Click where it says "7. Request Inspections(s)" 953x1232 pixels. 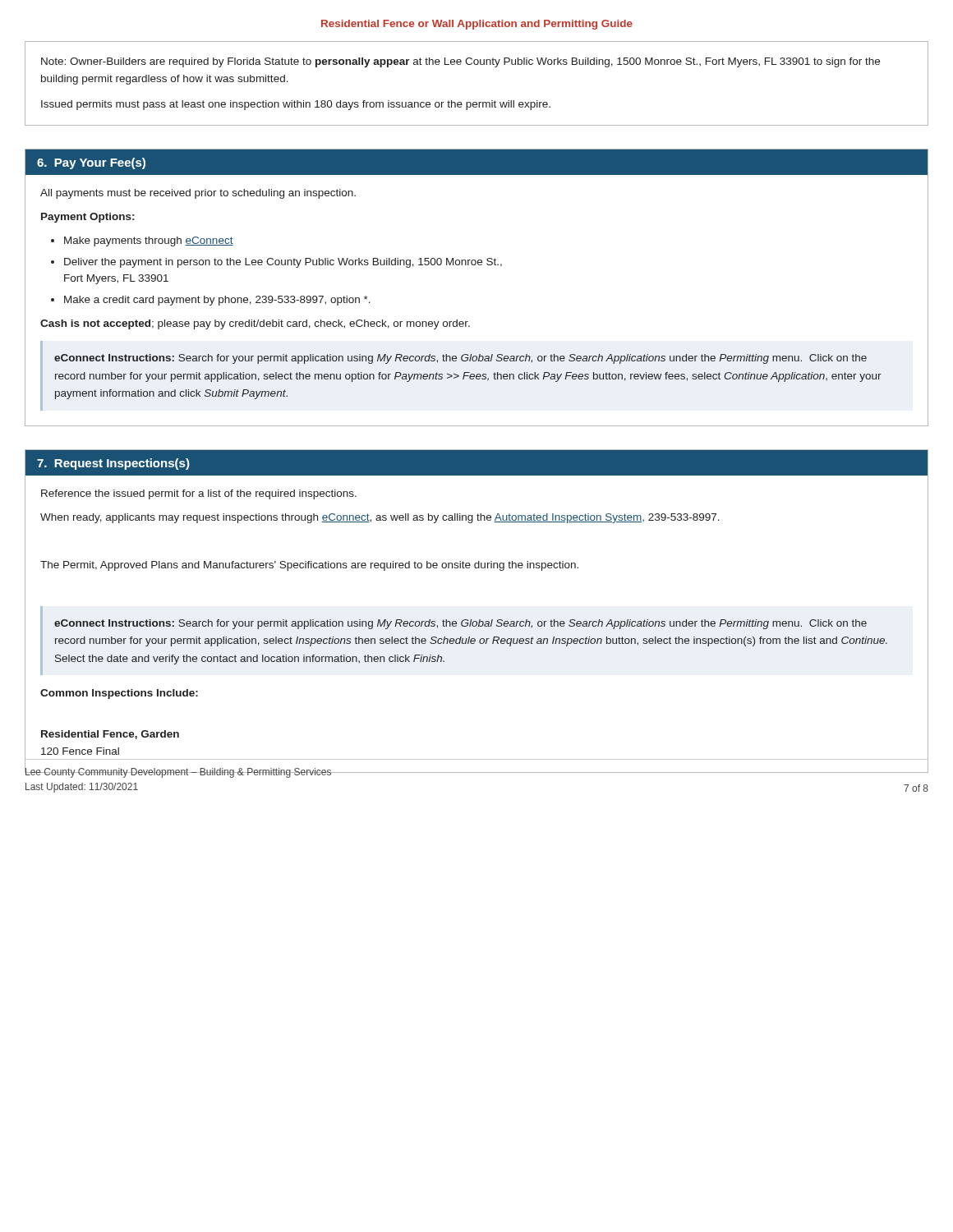pyautogui.click(x=113, y=463)
